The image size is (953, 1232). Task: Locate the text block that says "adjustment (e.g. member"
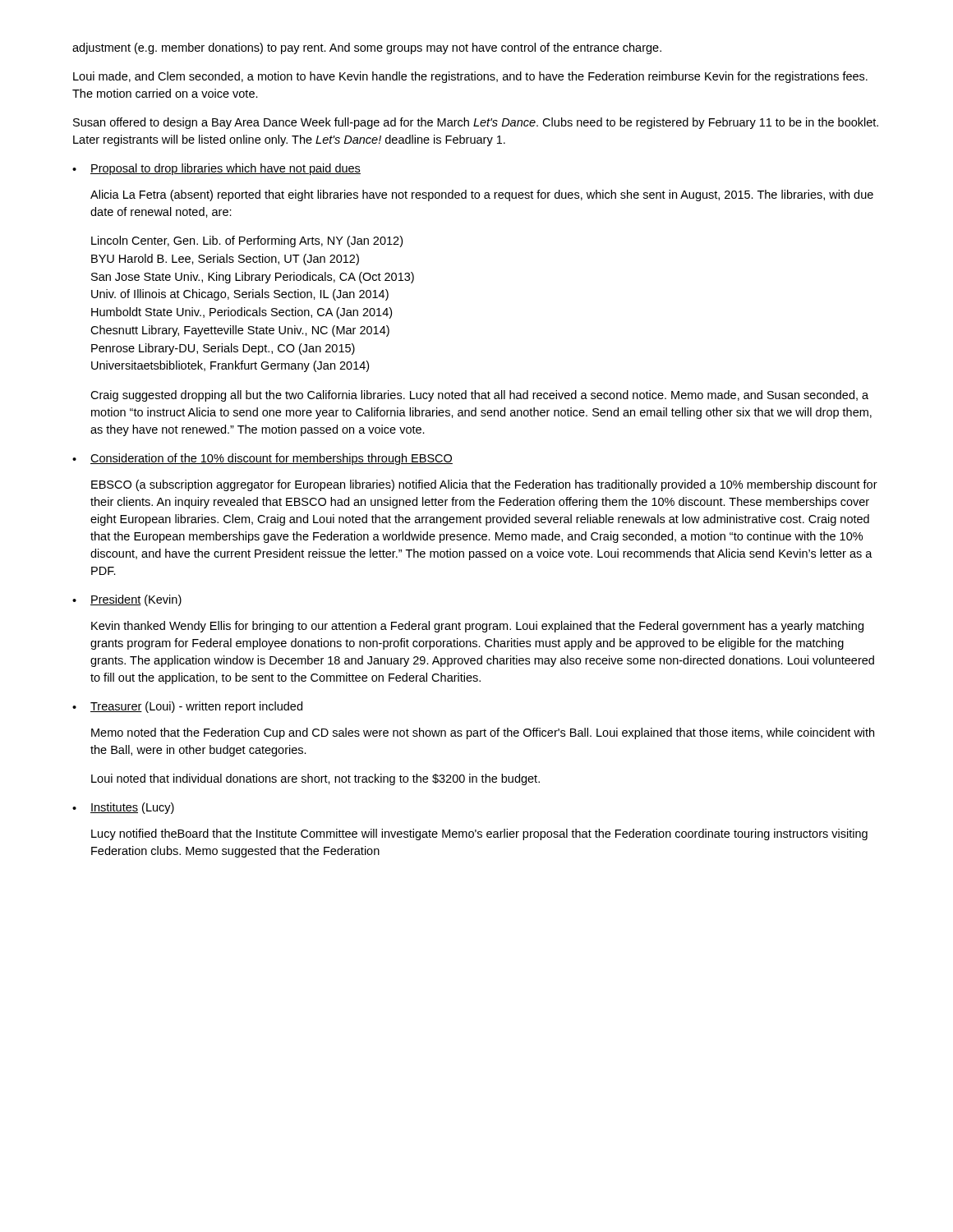point(367,48)
